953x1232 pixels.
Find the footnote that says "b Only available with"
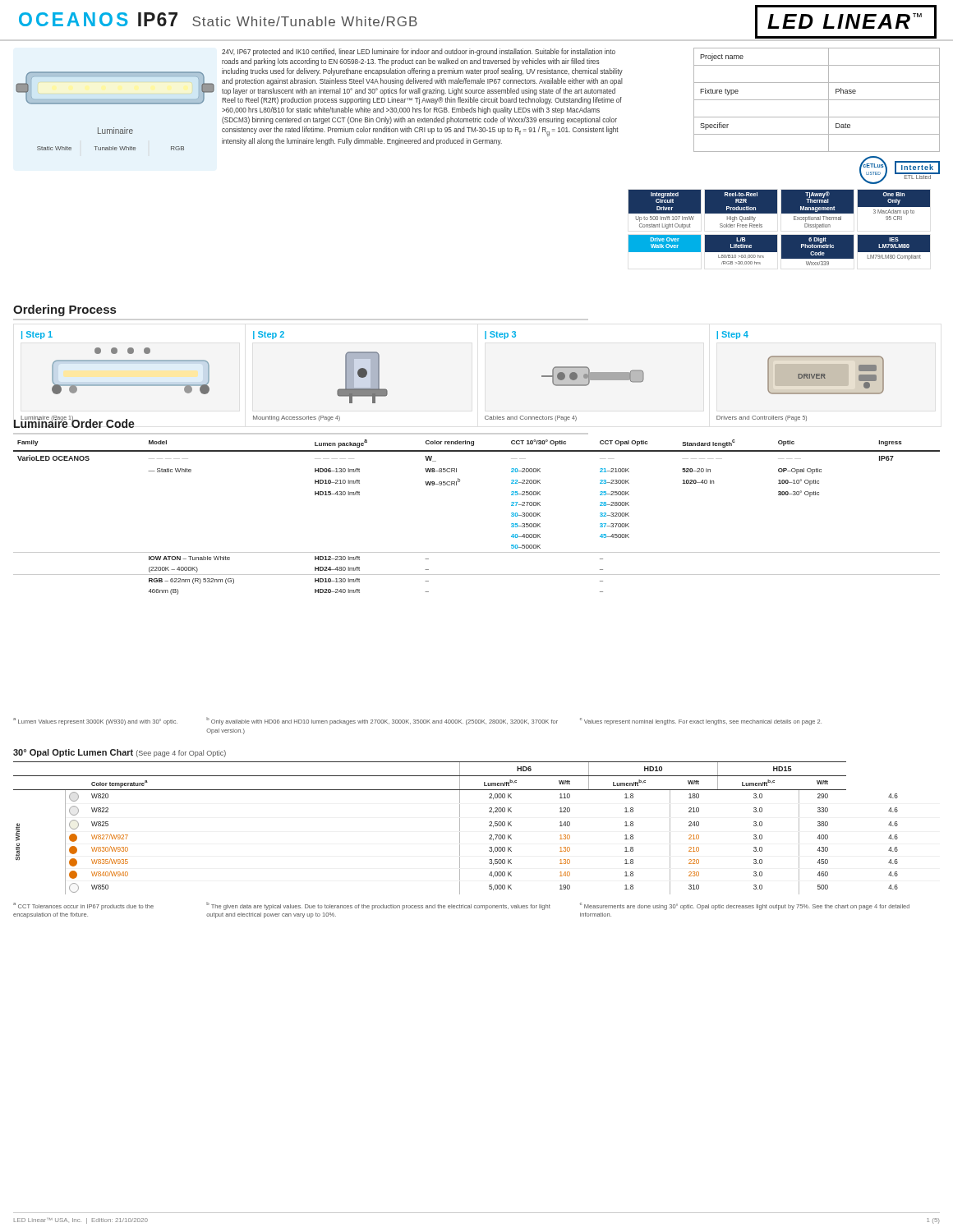tap(382, 725)
